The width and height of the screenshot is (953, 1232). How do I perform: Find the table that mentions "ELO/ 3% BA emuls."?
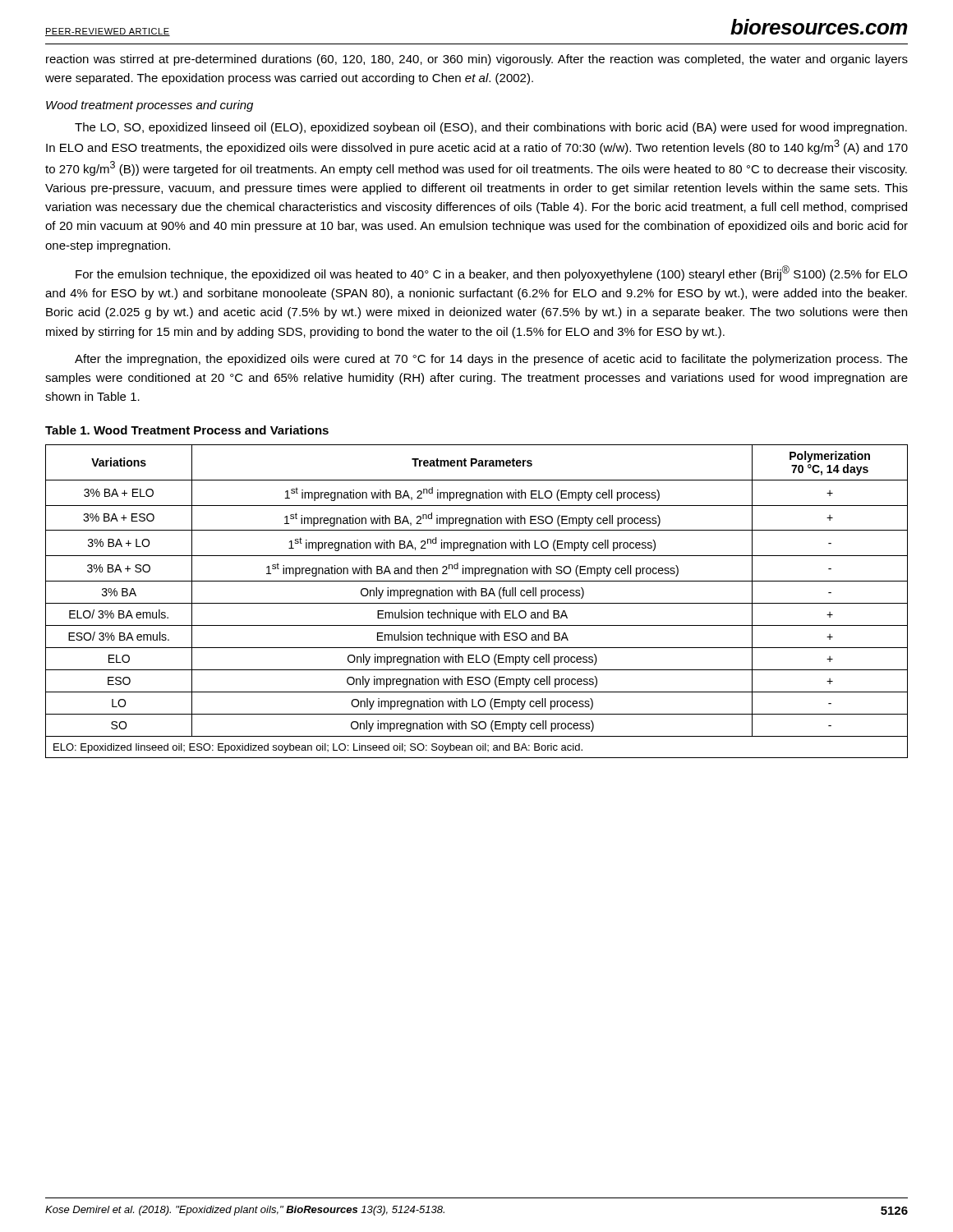[x=476, y=601]
